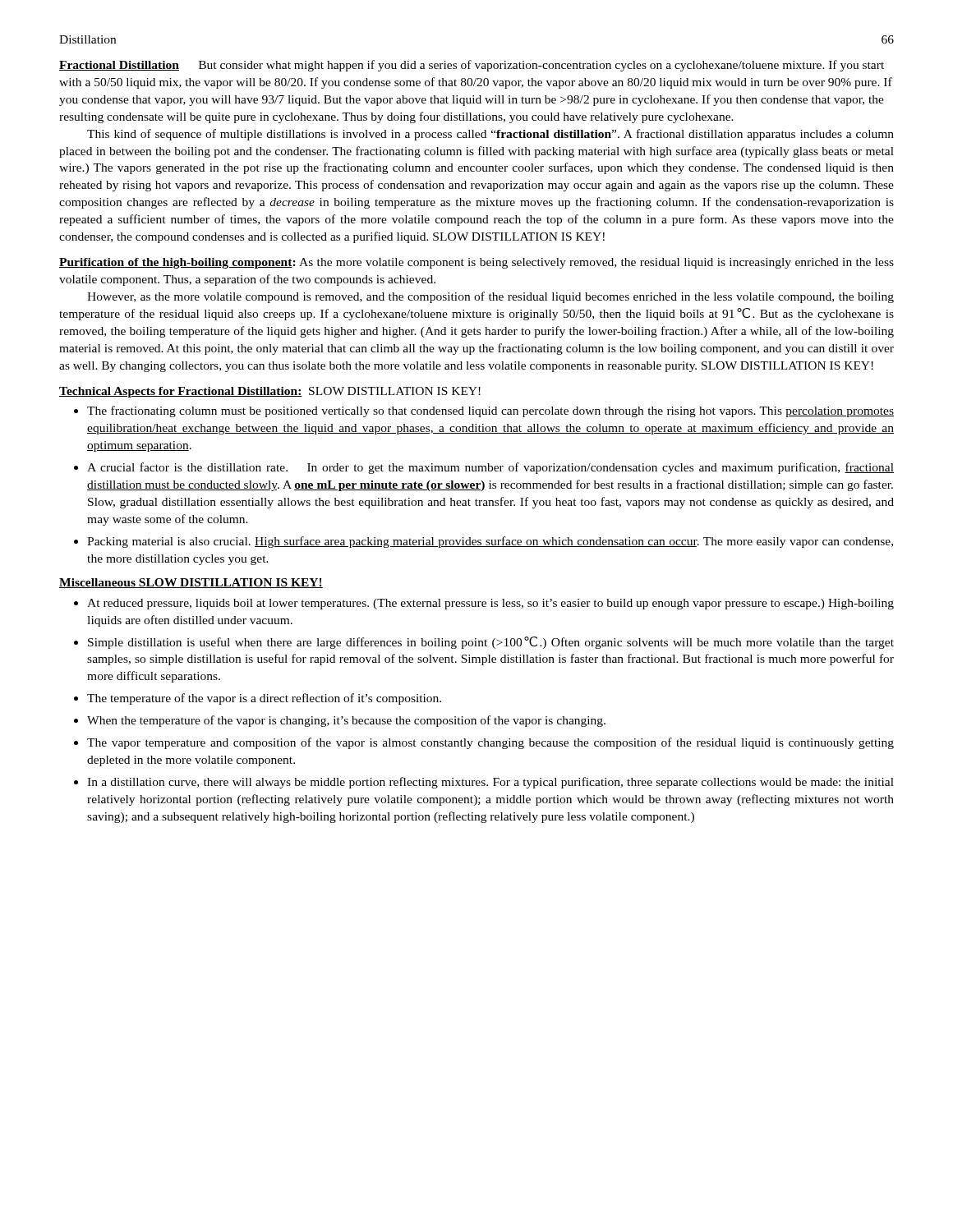Find "Fractional Distillation" on this page
Viewport: 953px width, 1232px height.
pyautogui.click(x=119, y=64)
